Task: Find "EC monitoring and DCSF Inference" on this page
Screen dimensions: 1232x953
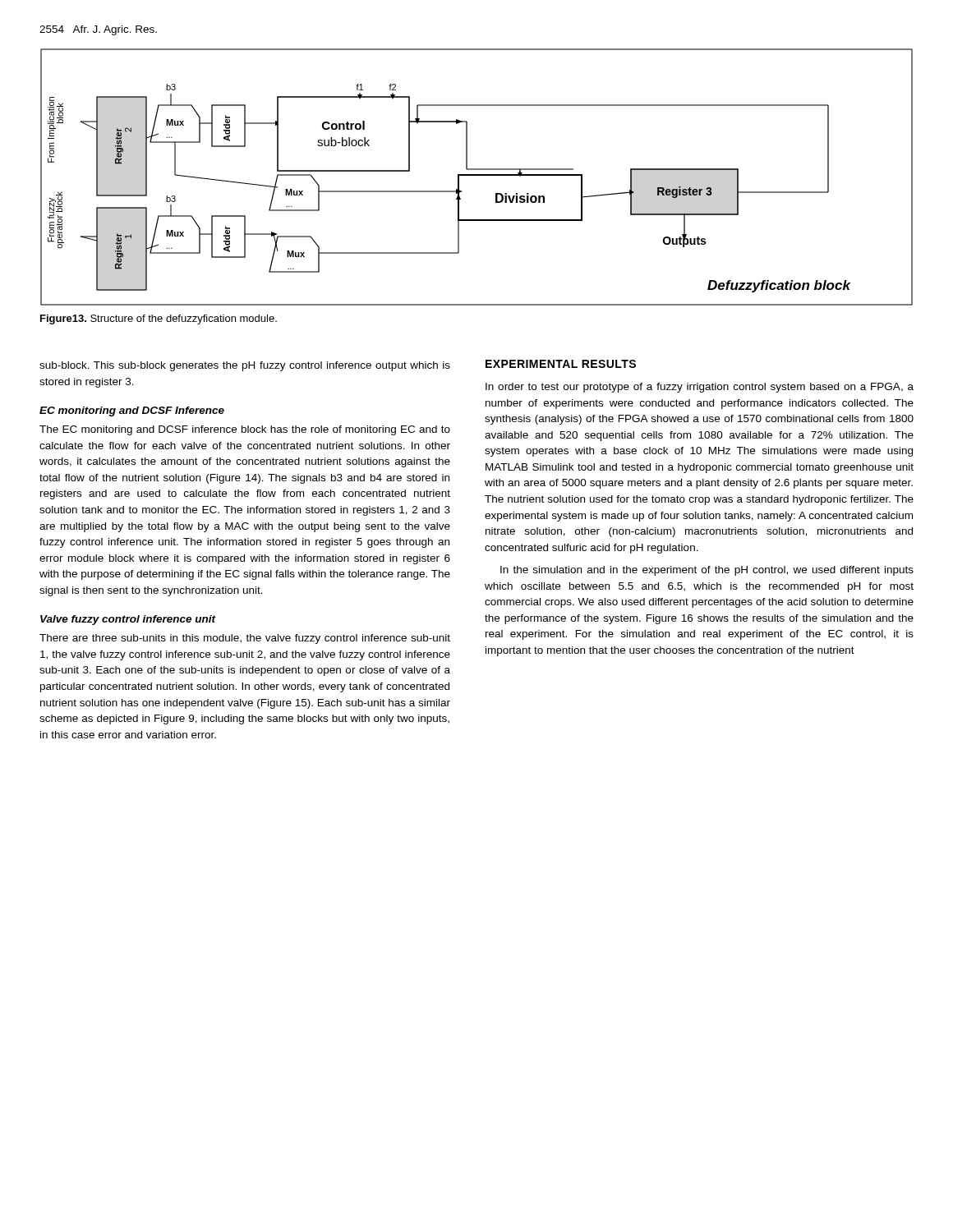Action: [x=132, y=410]
